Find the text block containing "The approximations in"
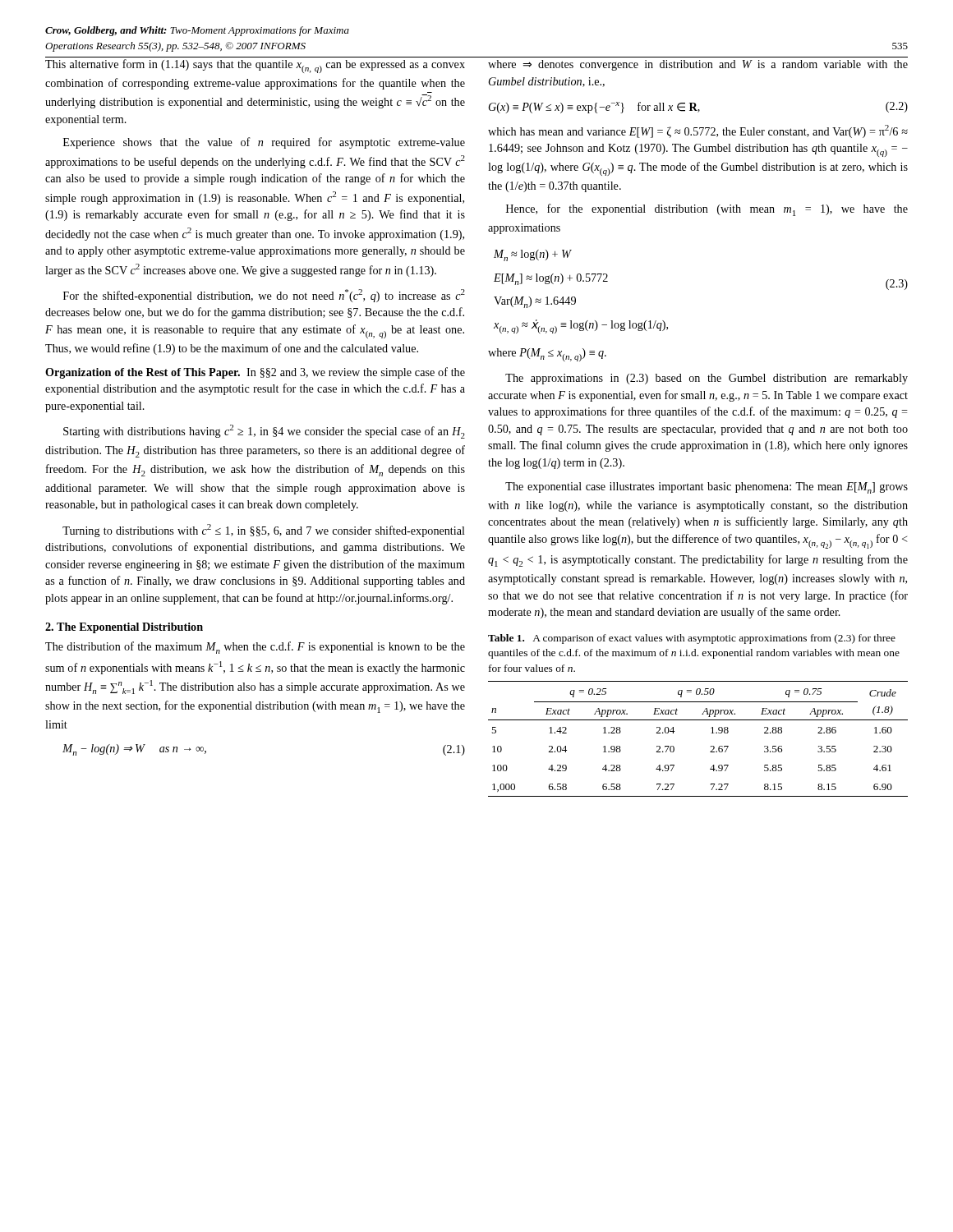This screenshot has width=953, height=1232. [x=698, y=420]
